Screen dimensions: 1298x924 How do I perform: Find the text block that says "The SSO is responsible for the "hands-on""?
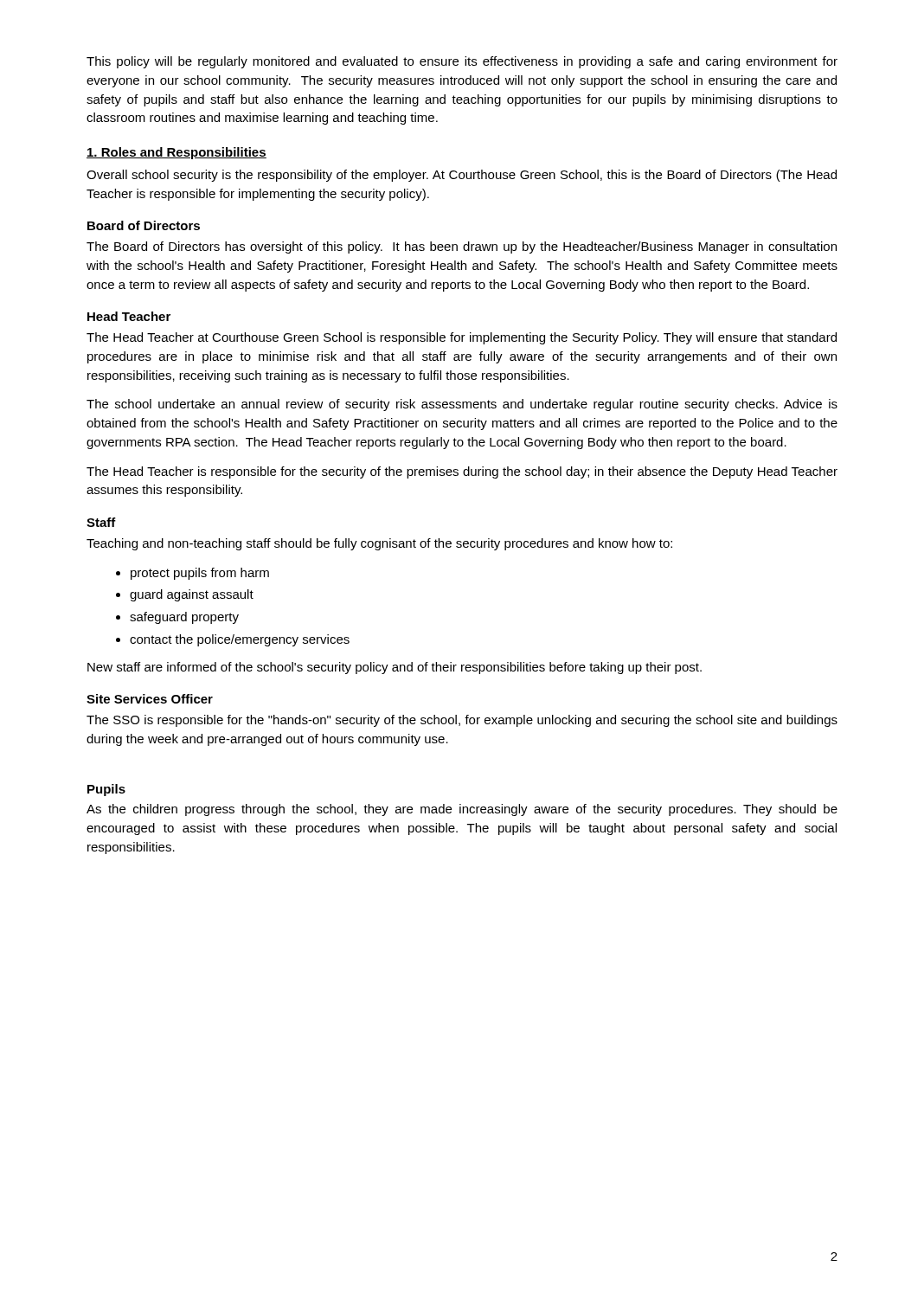point(462,729)
